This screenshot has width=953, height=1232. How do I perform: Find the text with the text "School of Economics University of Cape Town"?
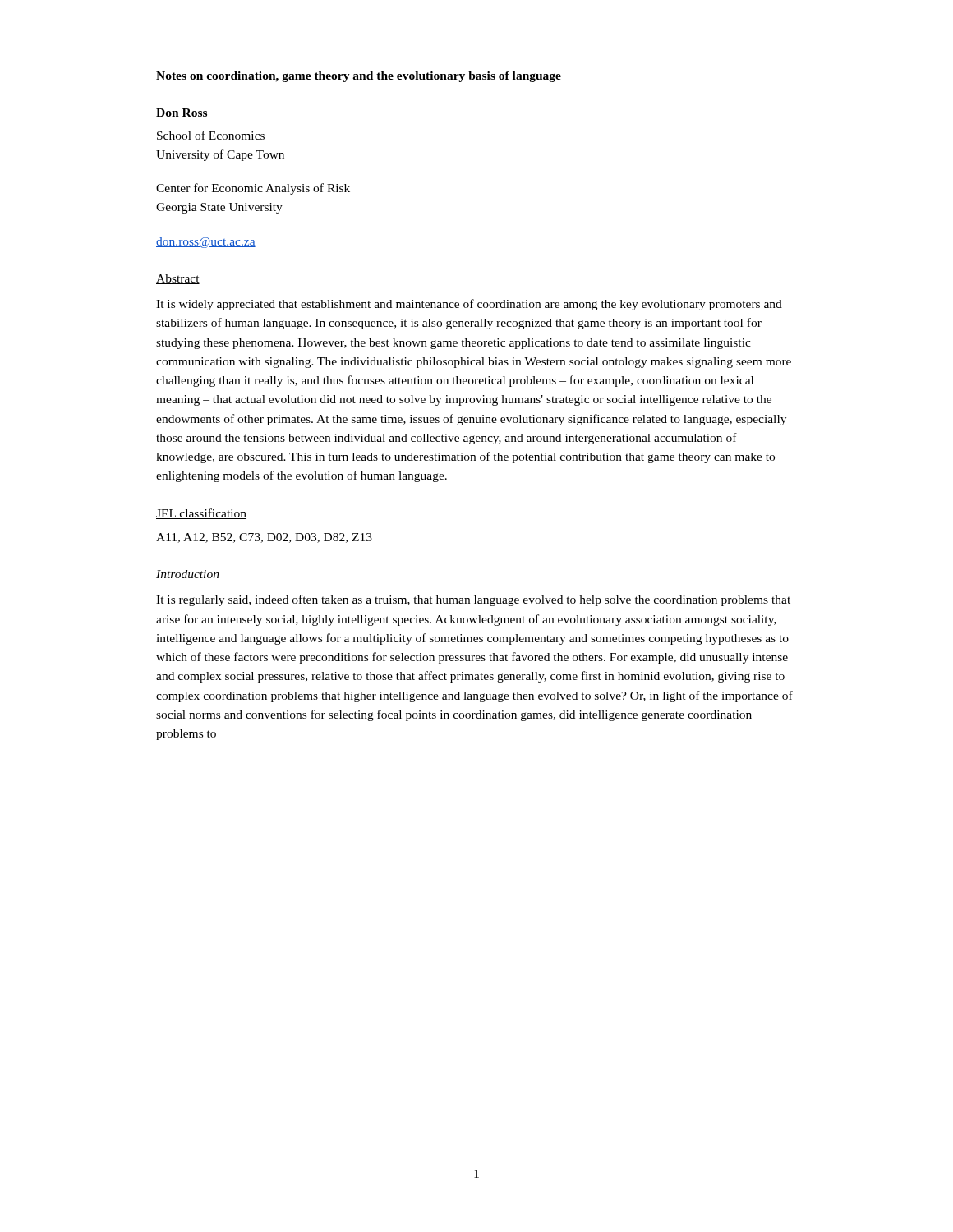click(220, 144)
